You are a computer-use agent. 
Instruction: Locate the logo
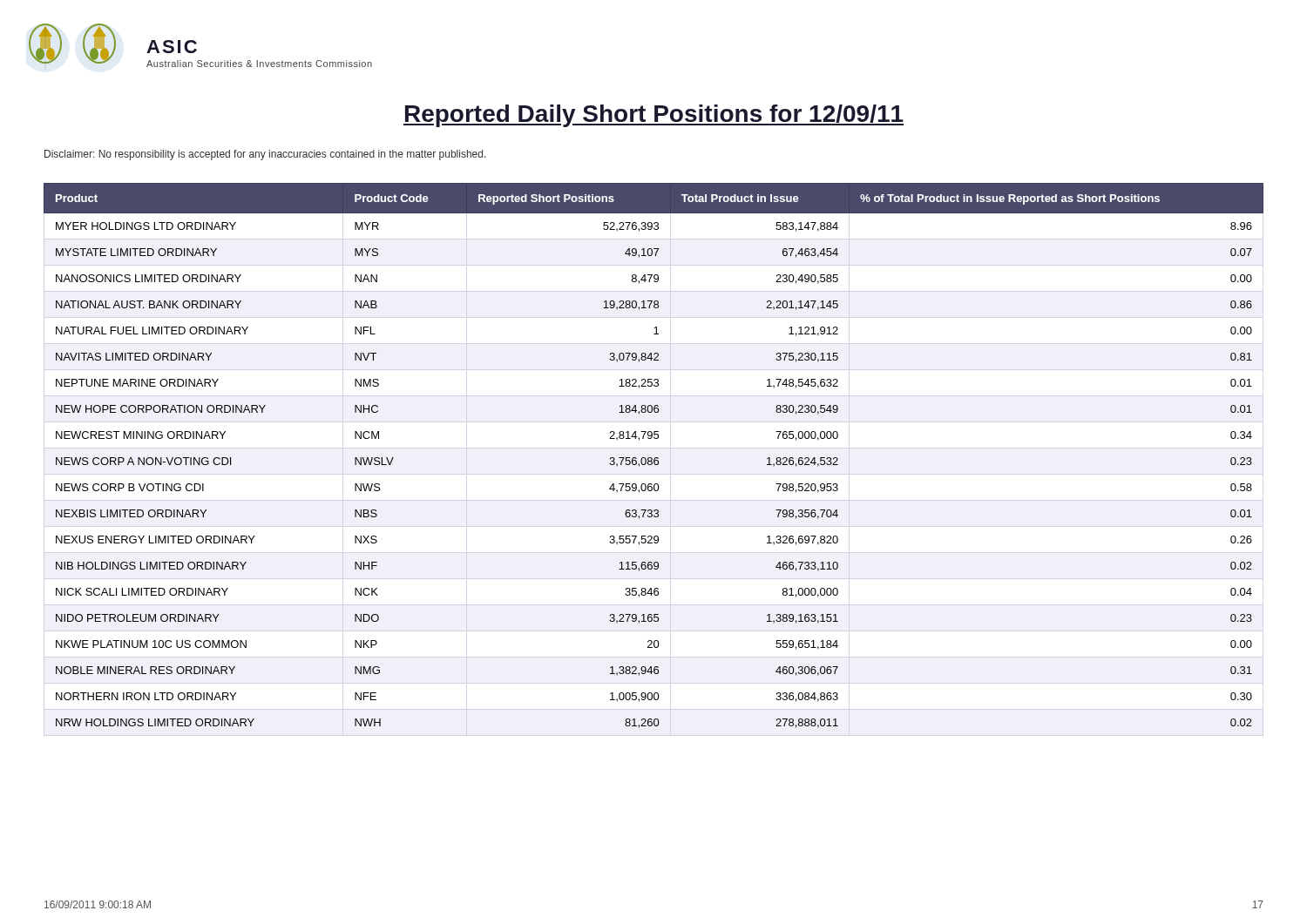coord(199,52)
